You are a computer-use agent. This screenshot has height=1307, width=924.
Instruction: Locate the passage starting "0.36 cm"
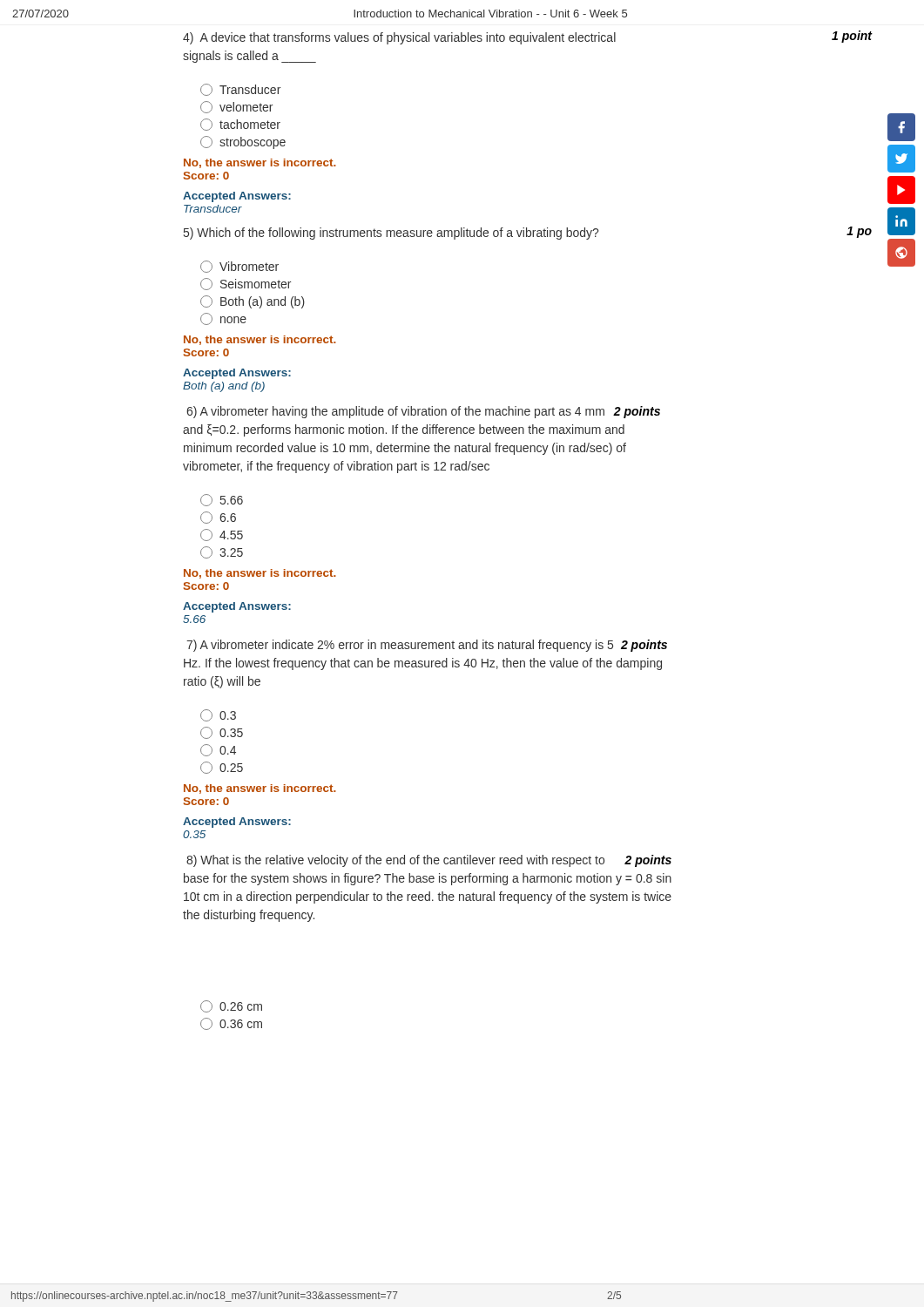tap(232, 1024)
